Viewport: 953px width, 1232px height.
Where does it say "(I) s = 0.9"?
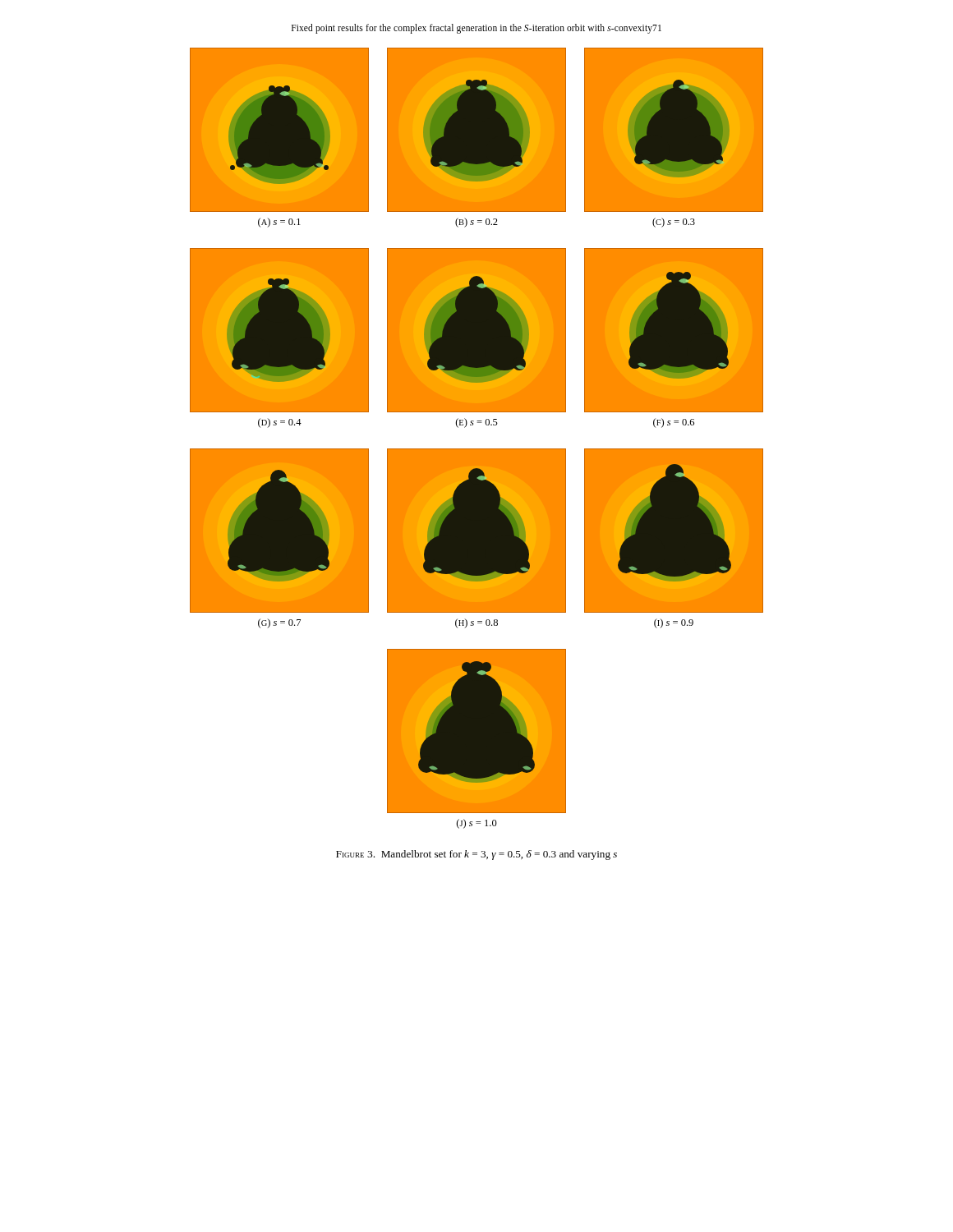674,623
